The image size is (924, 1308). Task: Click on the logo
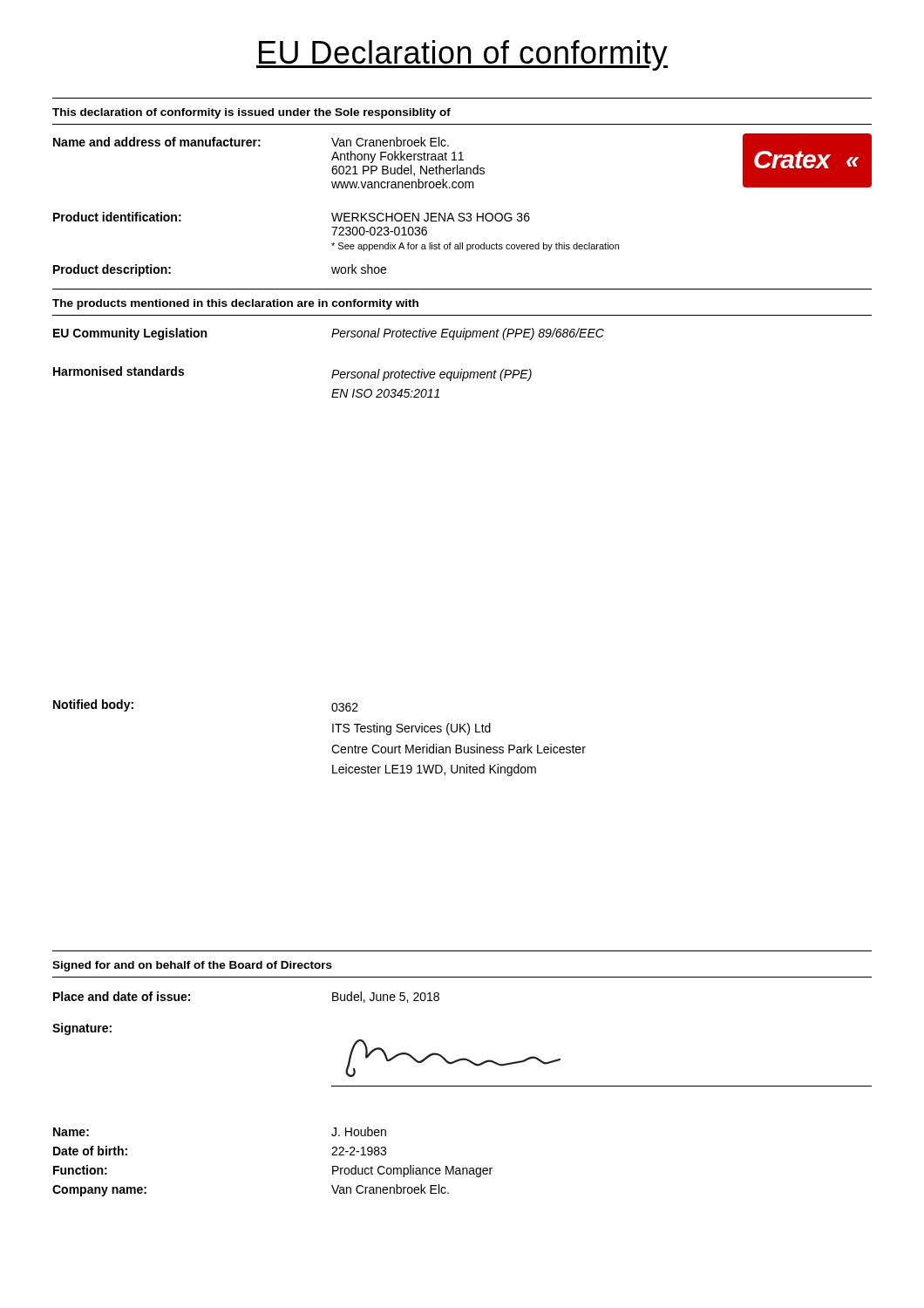click(807, 160)
